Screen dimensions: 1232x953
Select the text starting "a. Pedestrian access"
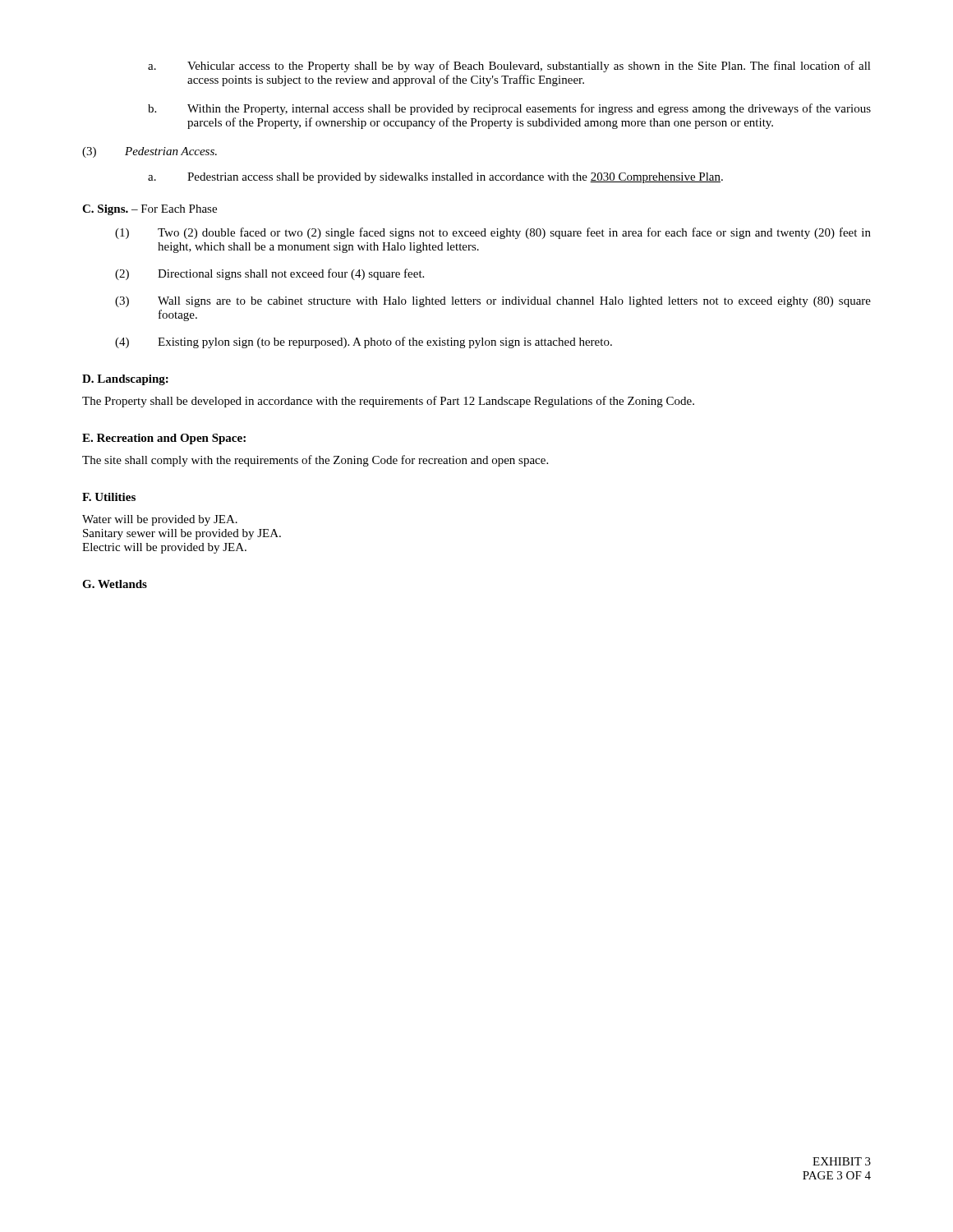pyautogui.click(x=509, y=177)
